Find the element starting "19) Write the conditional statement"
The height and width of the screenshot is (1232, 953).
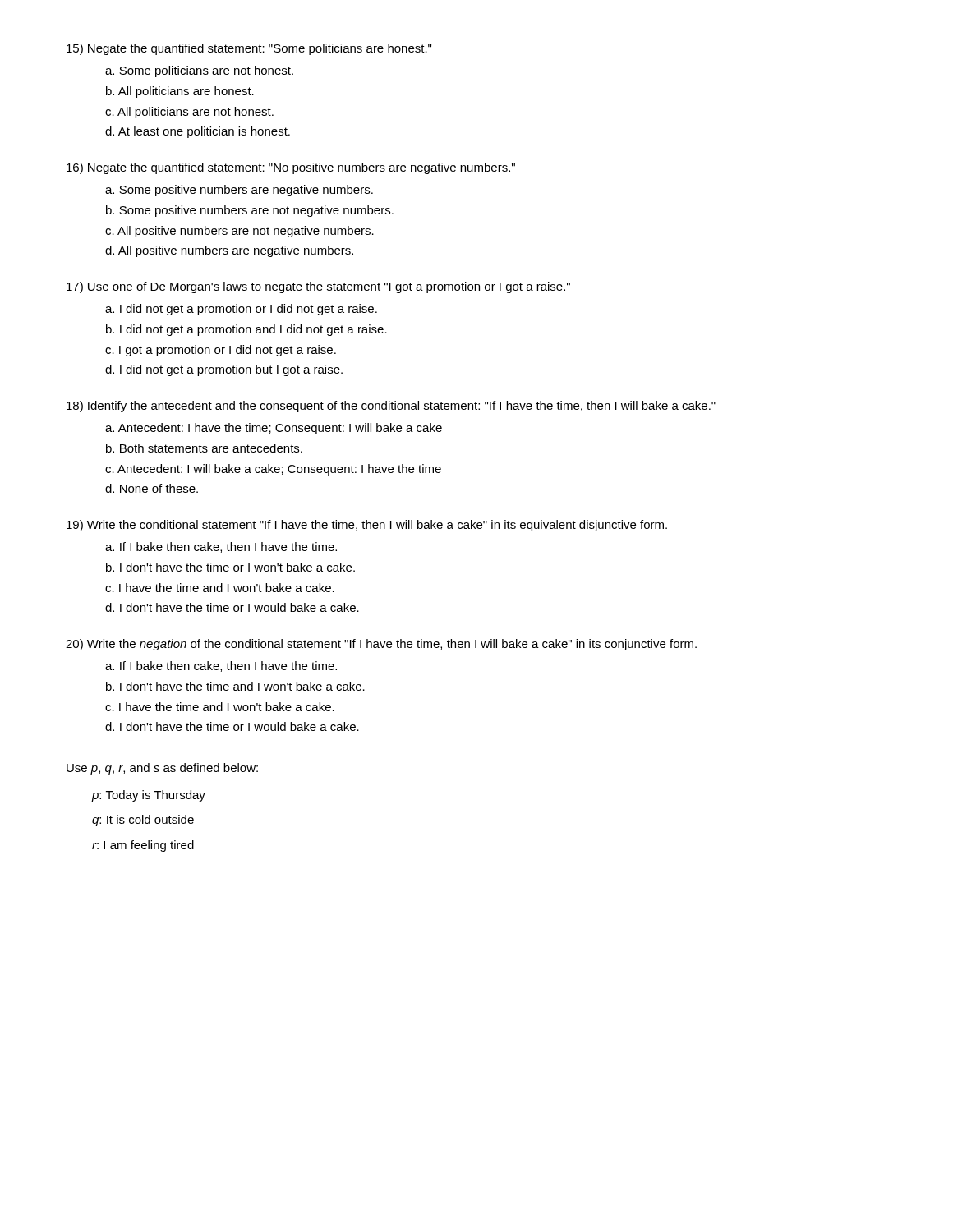click(367, 526)
